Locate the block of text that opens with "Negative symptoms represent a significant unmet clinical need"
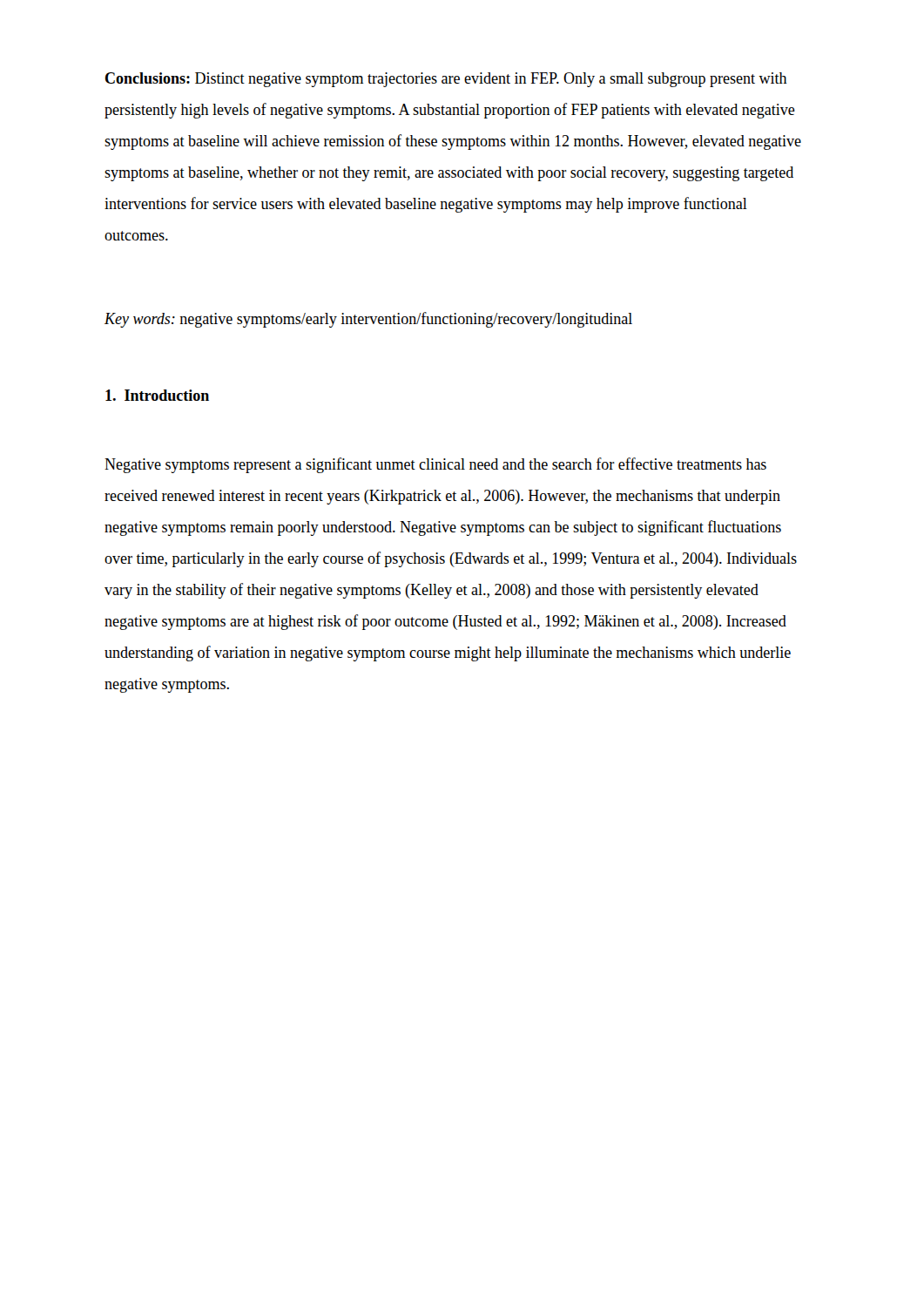Viewport: 924px width, 1307px height. tap(451, 574)
